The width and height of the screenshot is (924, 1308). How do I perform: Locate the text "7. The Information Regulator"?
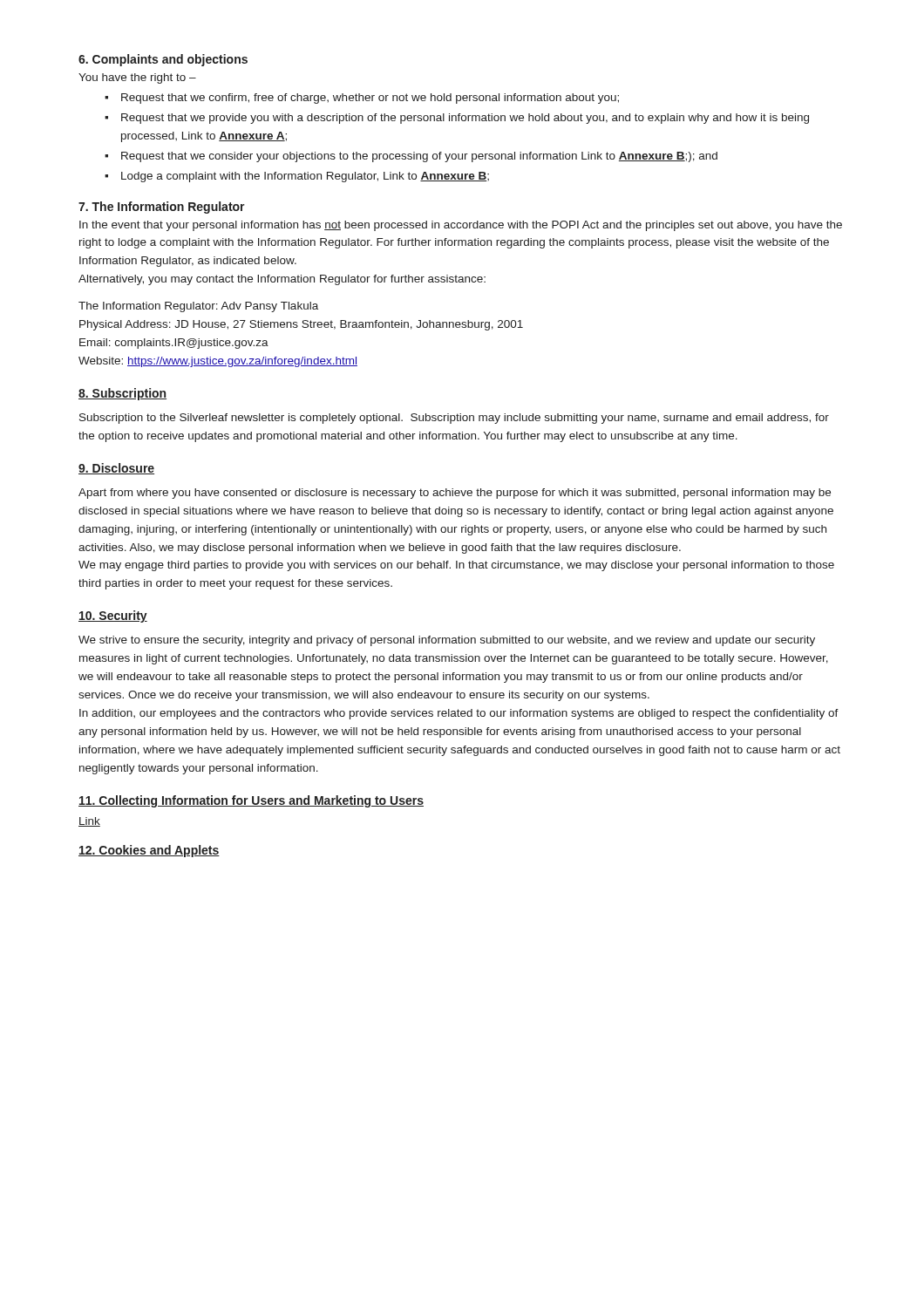[162, 206]
